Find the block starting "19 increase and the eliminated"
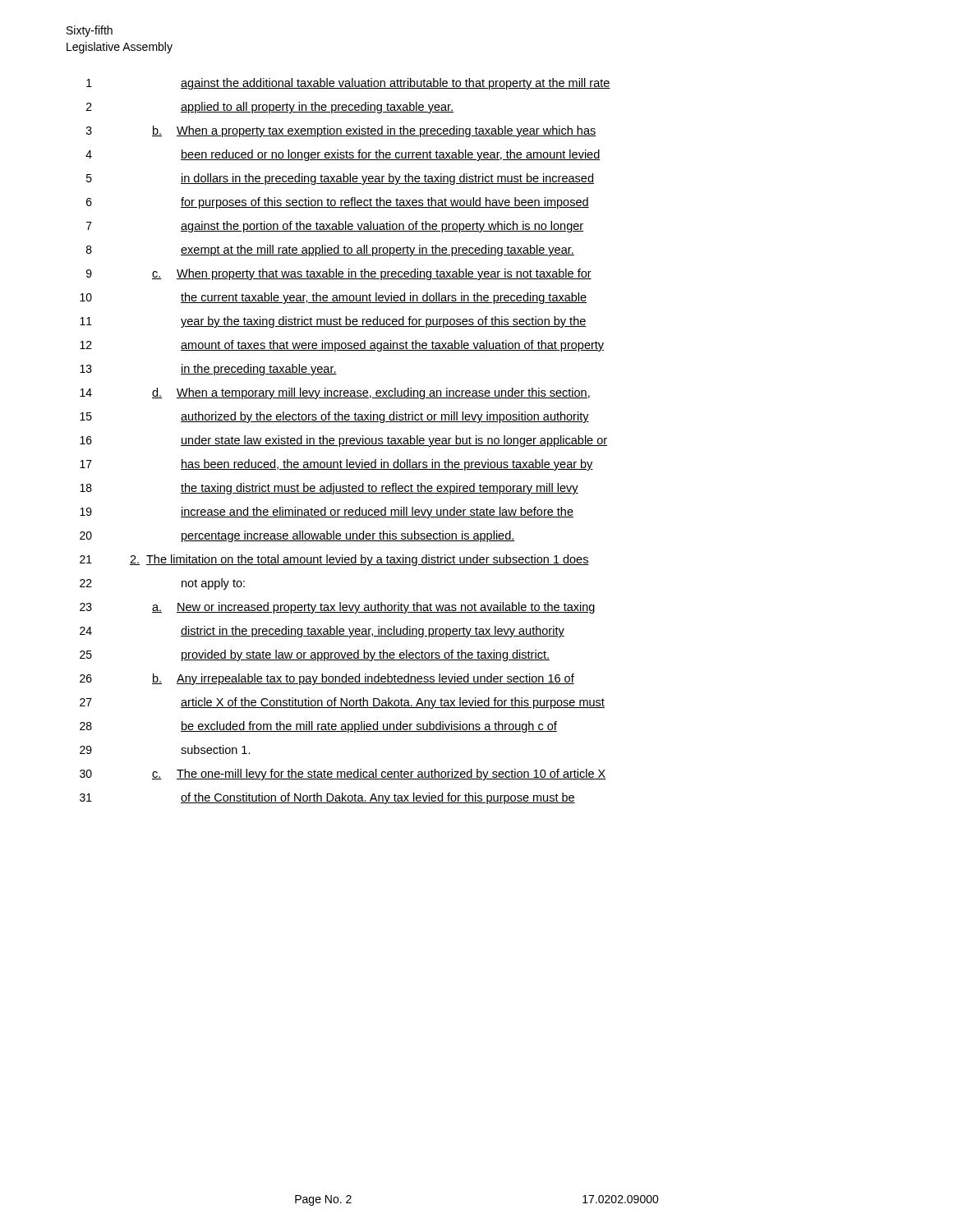 click(476, 512)
